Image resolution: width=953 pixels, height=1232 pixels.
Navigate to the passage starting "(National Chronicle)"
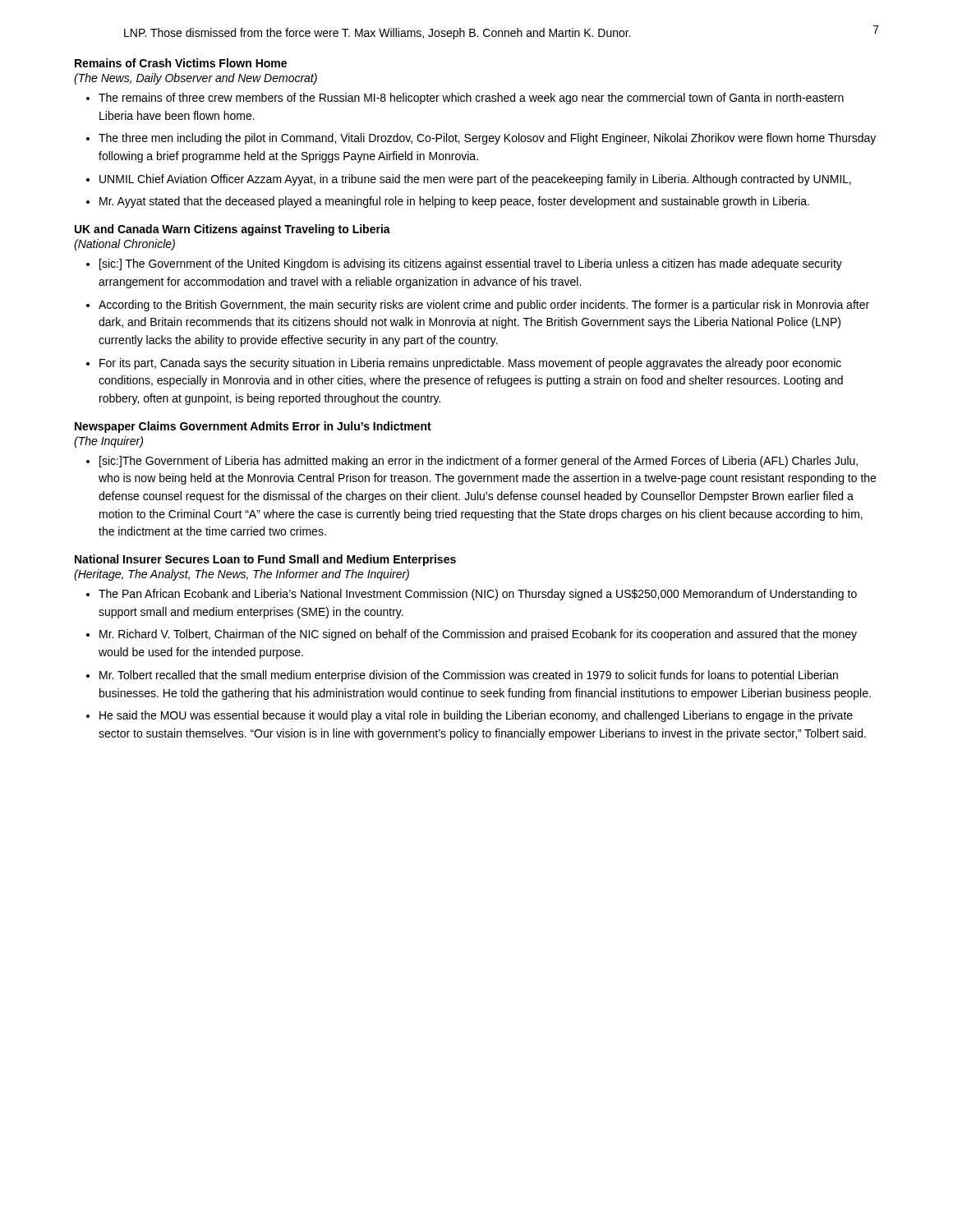click(x=125, y=244)
